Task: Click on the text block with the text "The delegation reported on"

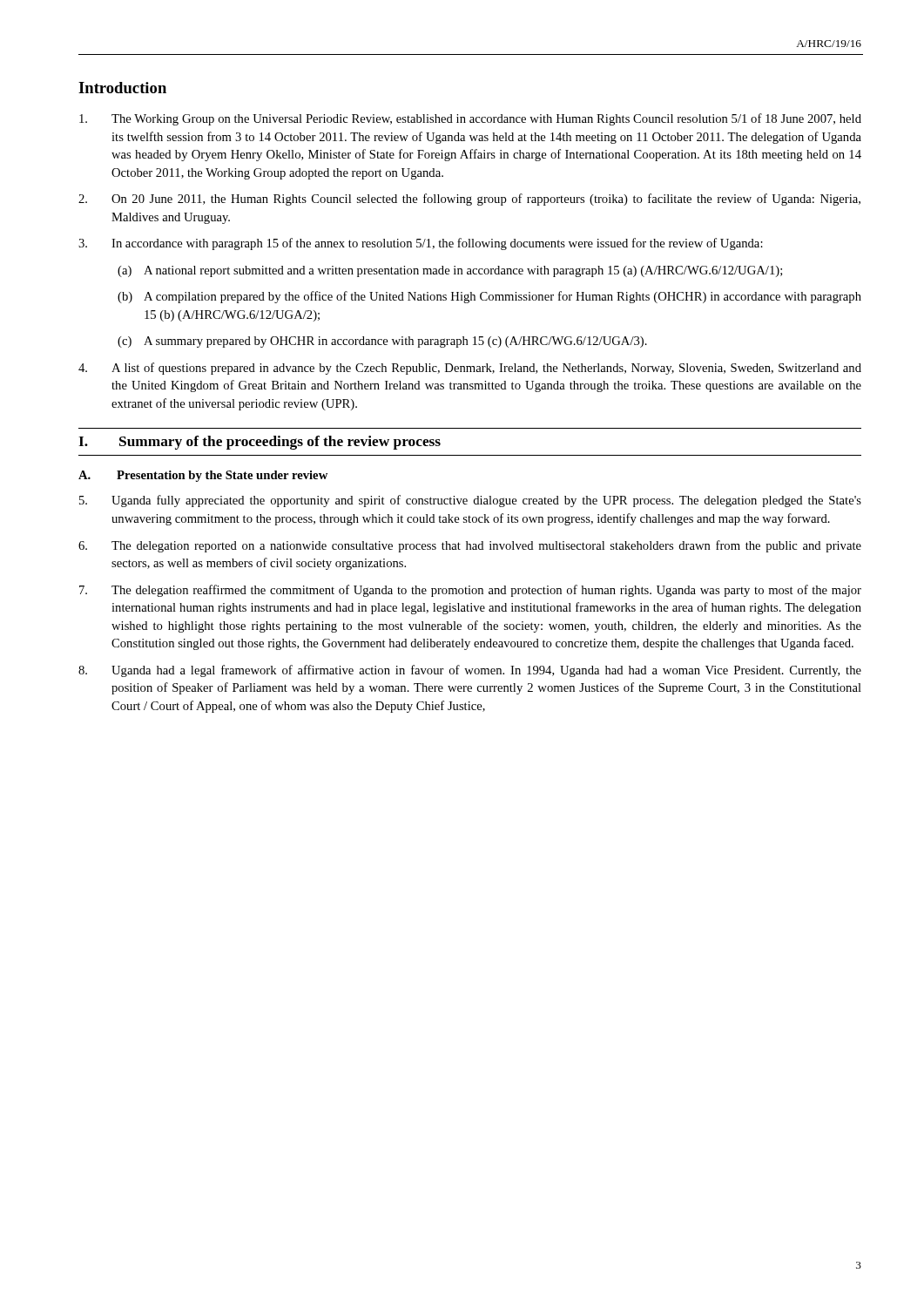Action: (470, 554)
